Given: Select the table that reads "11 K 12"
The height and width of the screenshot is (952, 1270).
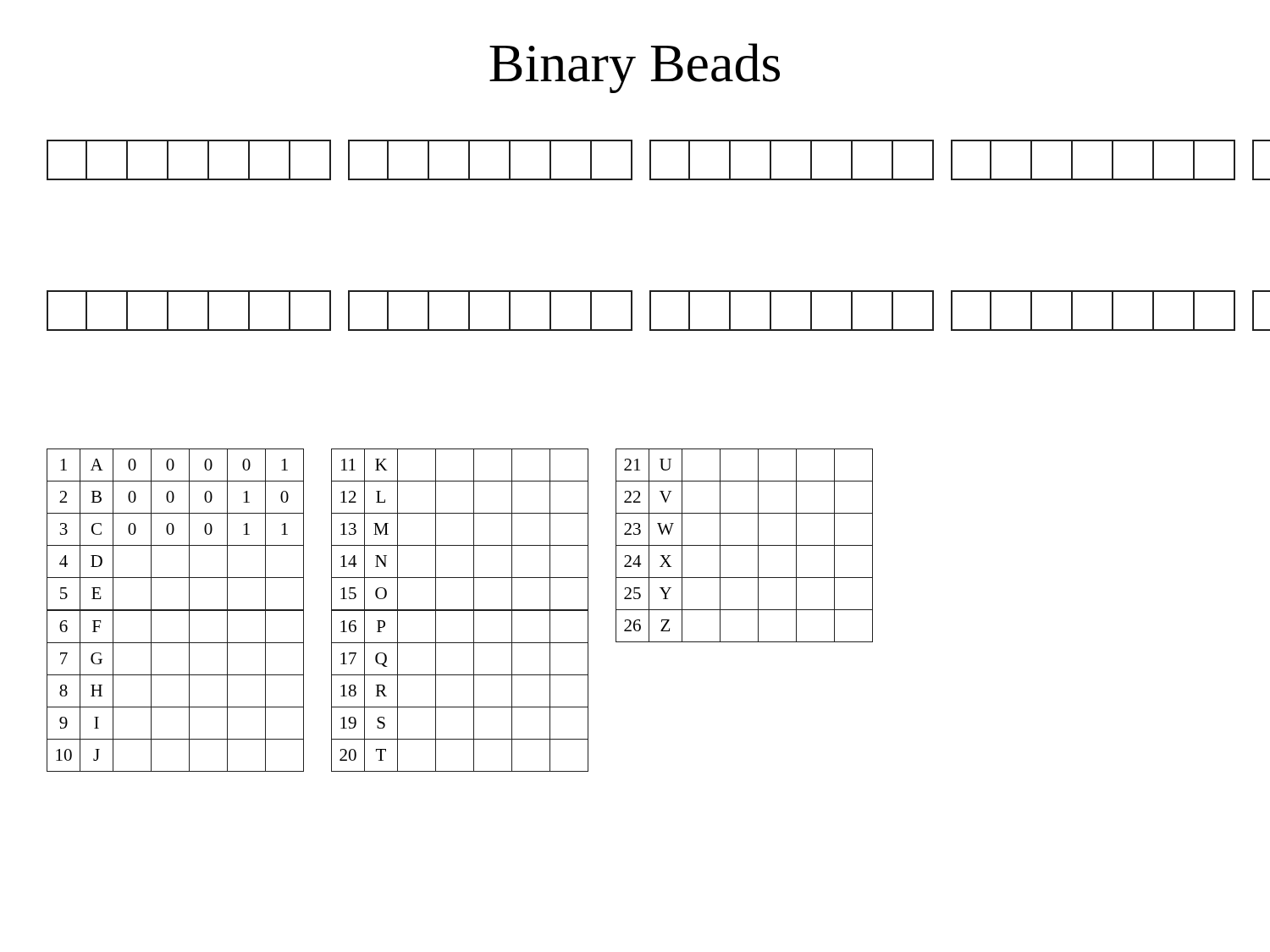Looking at the screenshot, I should click(x=460, y=610).
